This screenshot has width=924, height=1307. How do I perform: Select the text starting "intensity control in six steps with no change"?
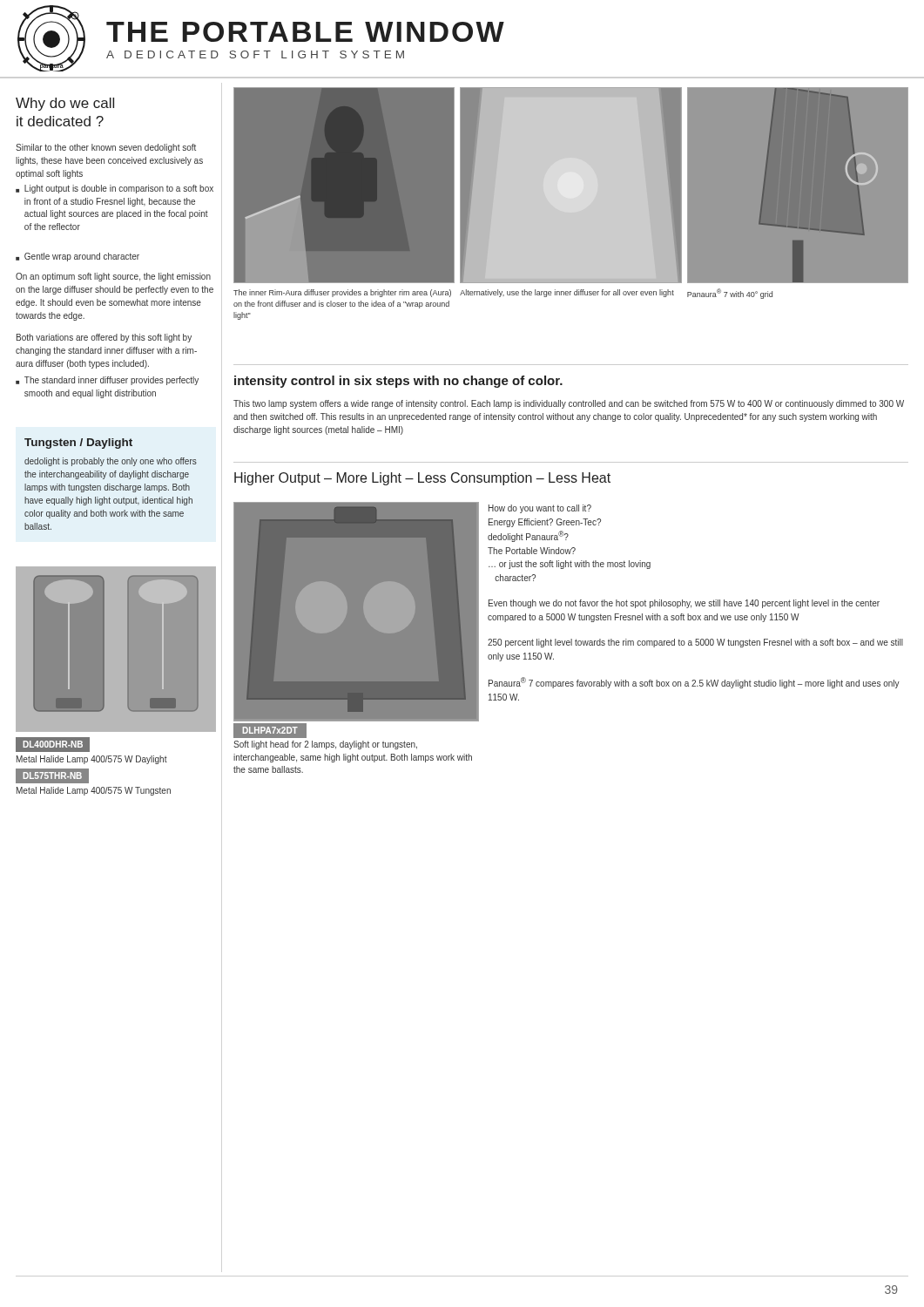(x=398, y=380)
